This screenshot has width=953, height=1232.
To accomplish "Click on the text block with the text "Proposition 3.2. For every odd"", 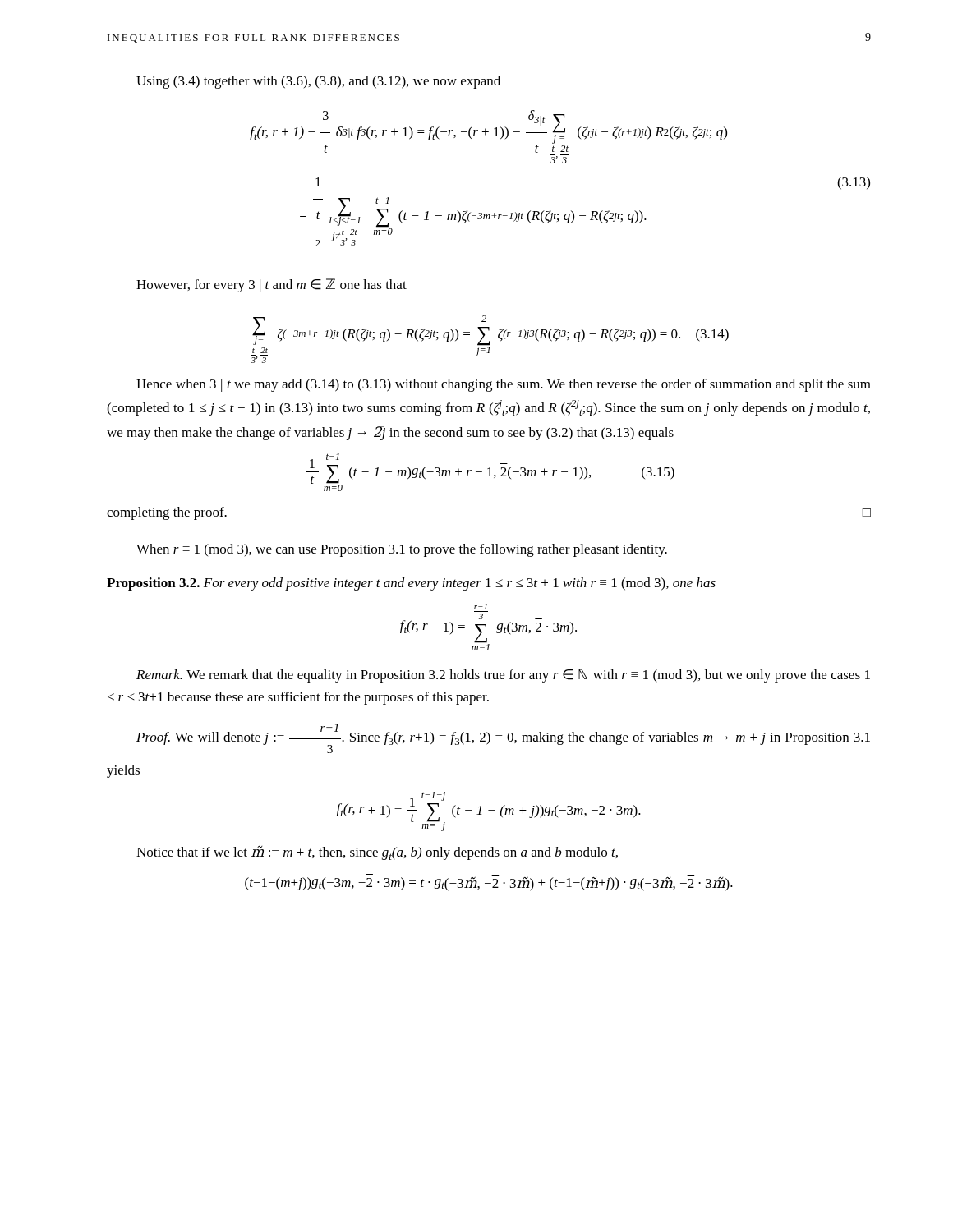I will point(411,583).
